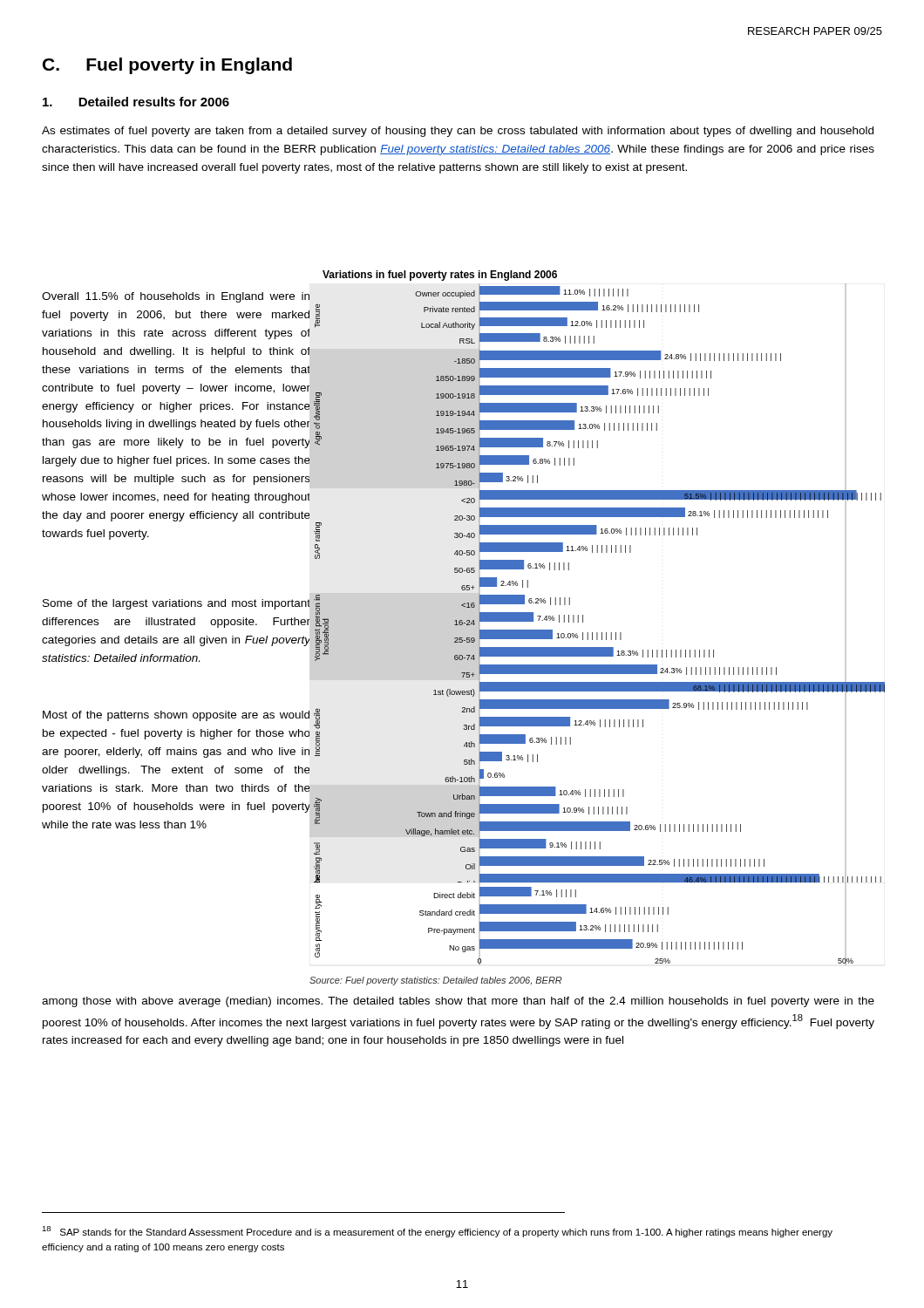
Task: Point to the block beginning "18 SAP stands for the Standard"
Action: (x=437, y=1238)
